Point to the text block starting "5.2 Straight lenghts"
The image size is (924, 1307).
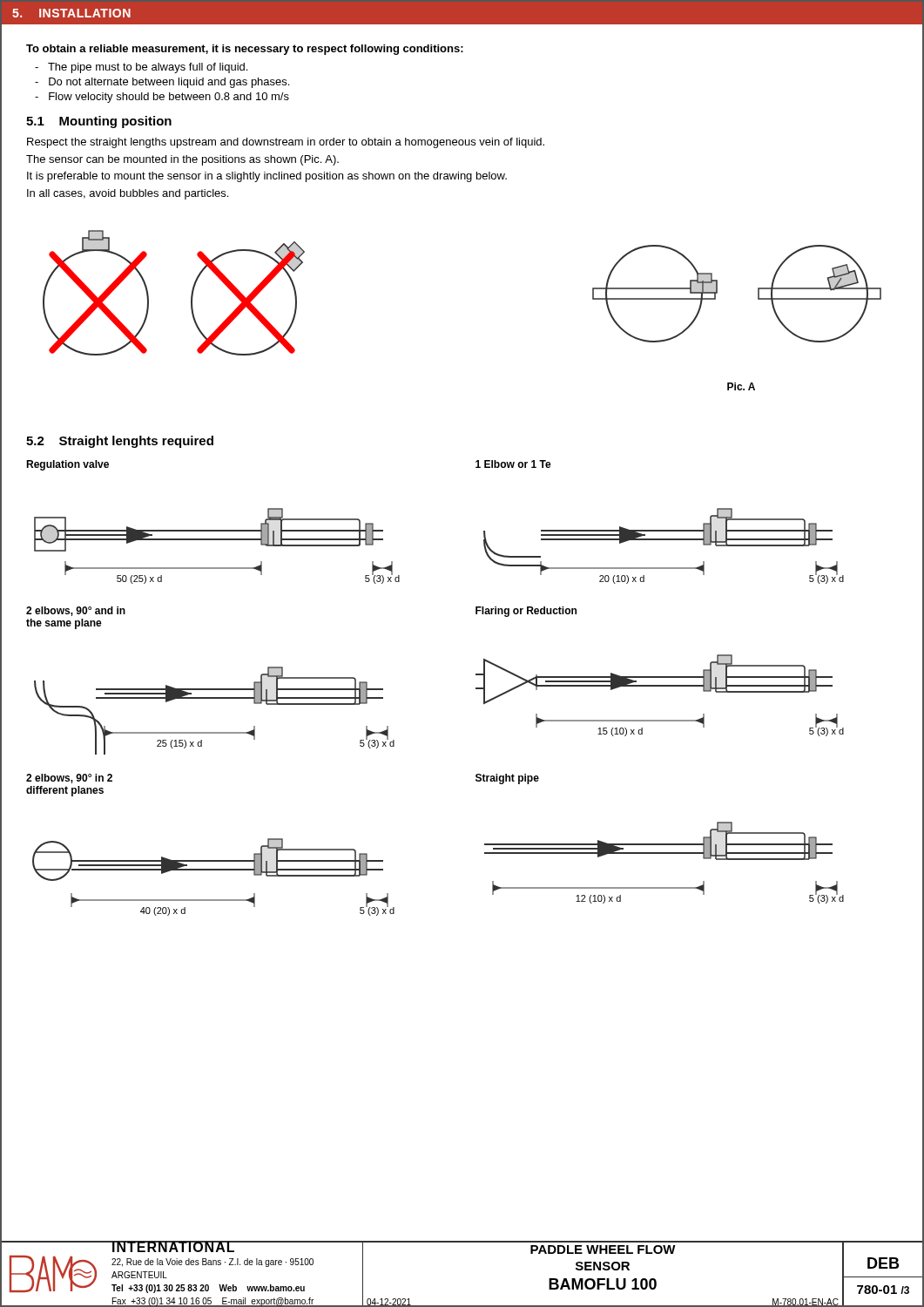coord(120,440)
